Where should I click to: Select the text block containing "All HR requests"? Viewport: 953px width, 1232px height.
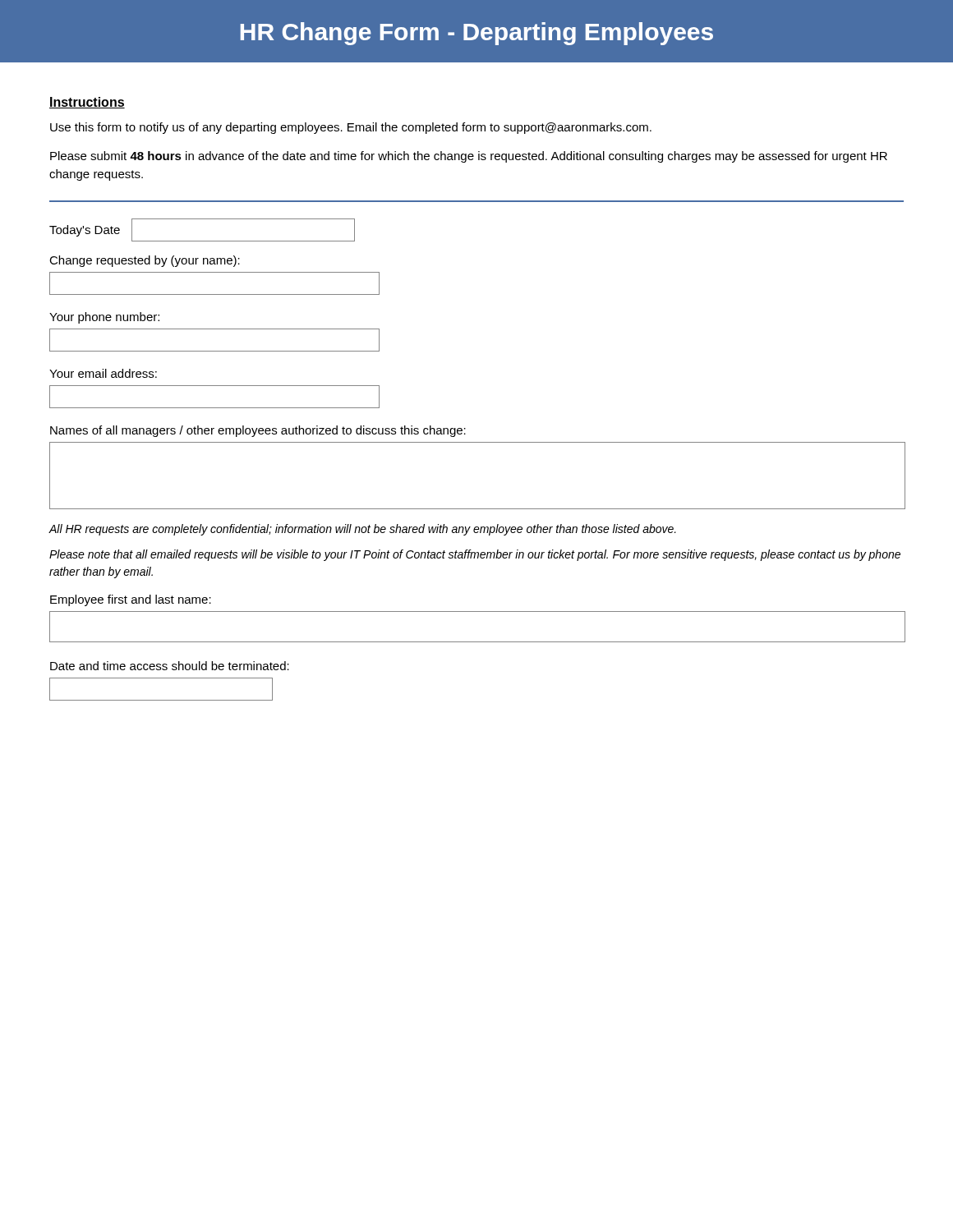coord(476,529)
